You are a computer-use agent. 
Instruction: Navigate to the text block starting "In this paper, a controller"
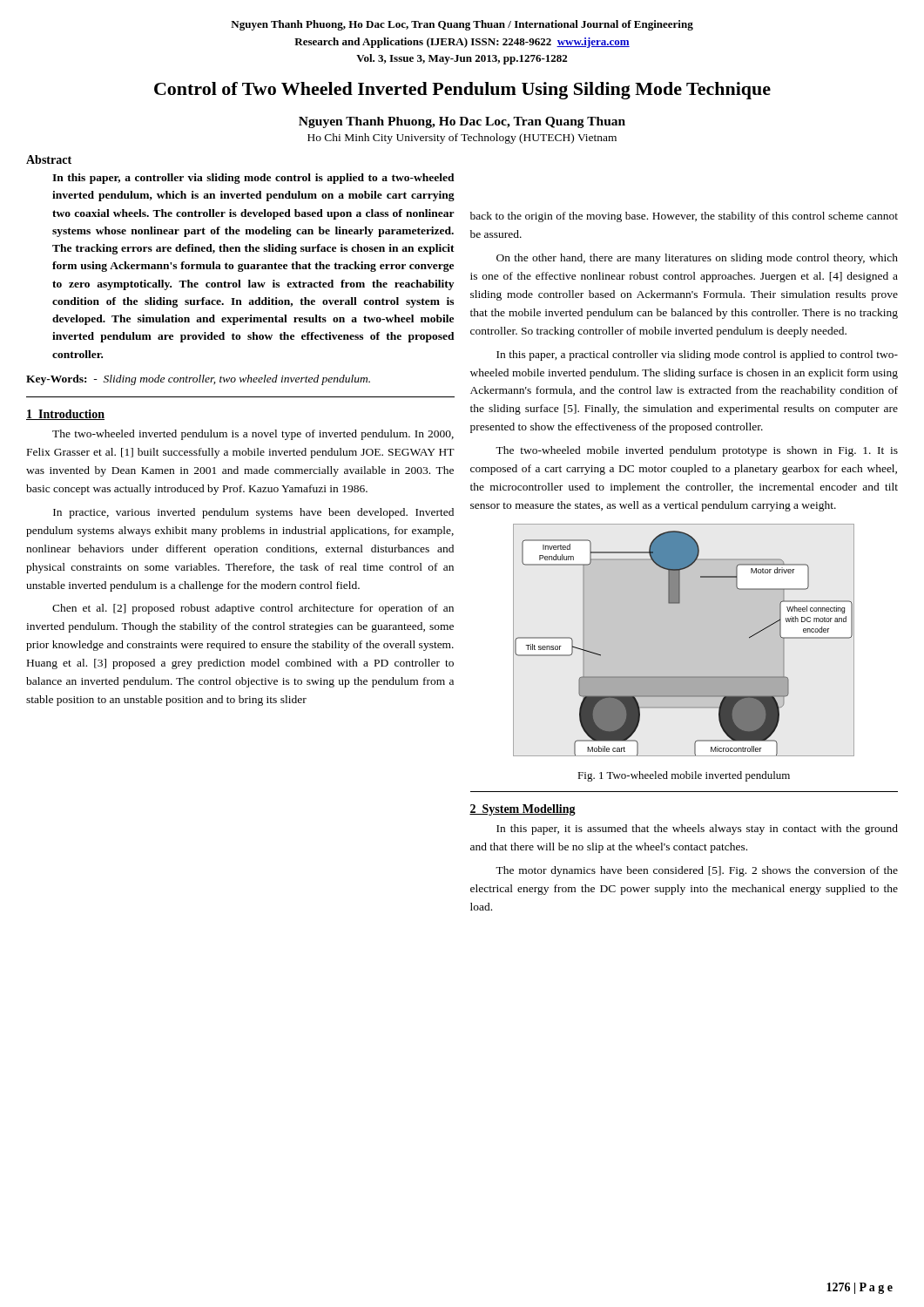[253, 266]
